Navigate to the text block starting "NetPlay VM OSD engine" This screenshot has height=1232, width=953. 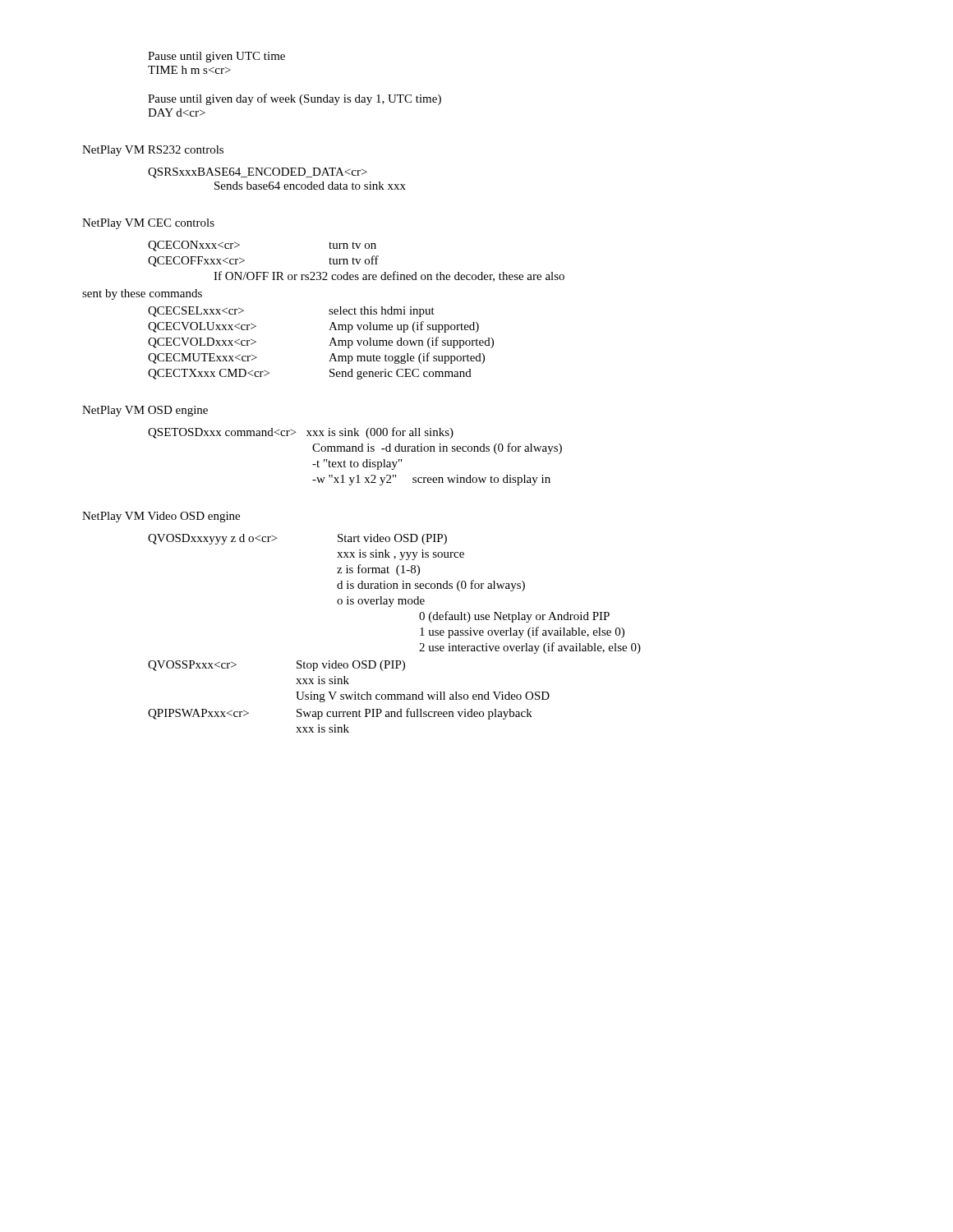[145, 410]
